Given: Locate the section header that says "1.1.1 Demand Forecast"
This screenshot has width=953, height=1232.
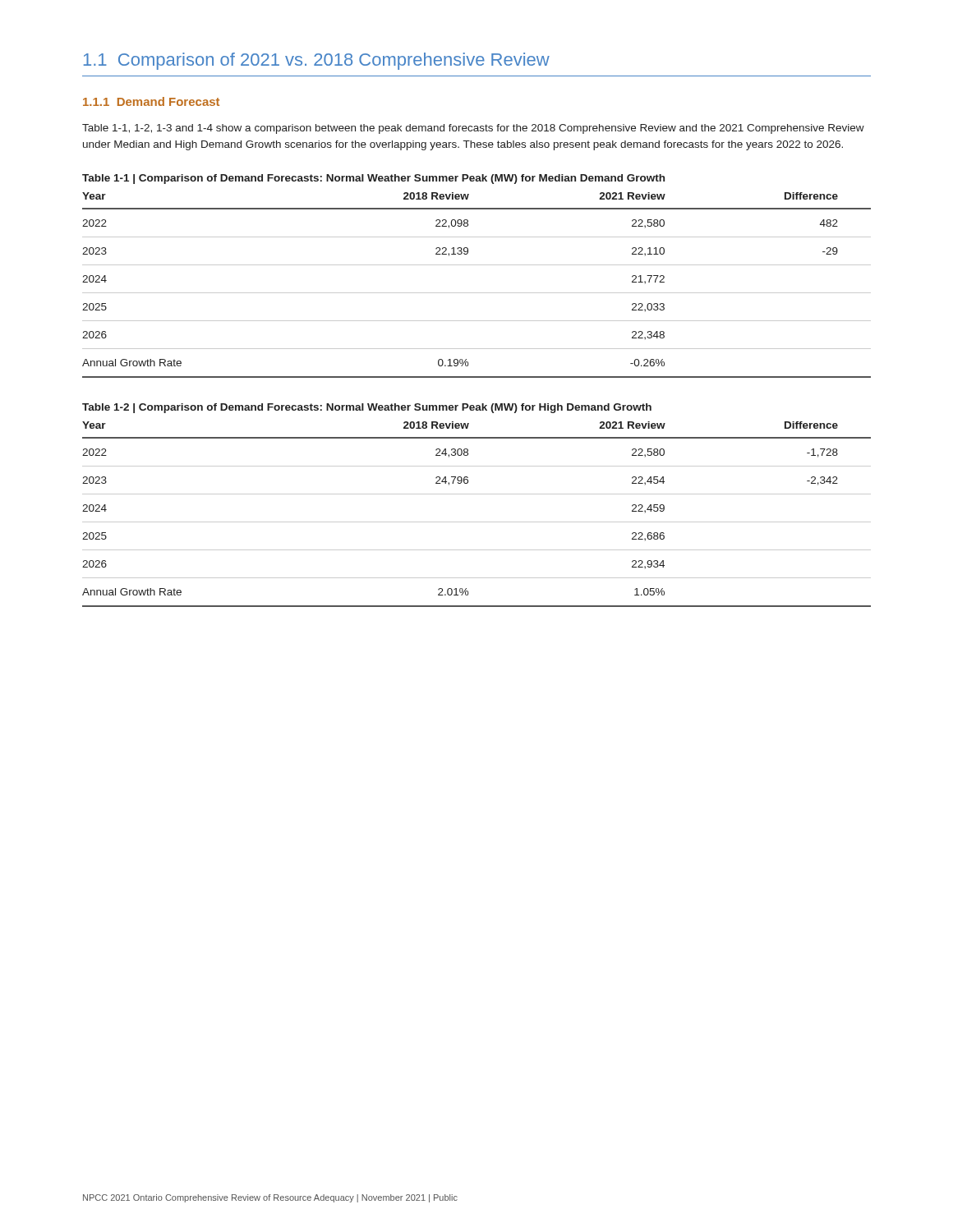Looking at the screenshot, I should (151, 101).
